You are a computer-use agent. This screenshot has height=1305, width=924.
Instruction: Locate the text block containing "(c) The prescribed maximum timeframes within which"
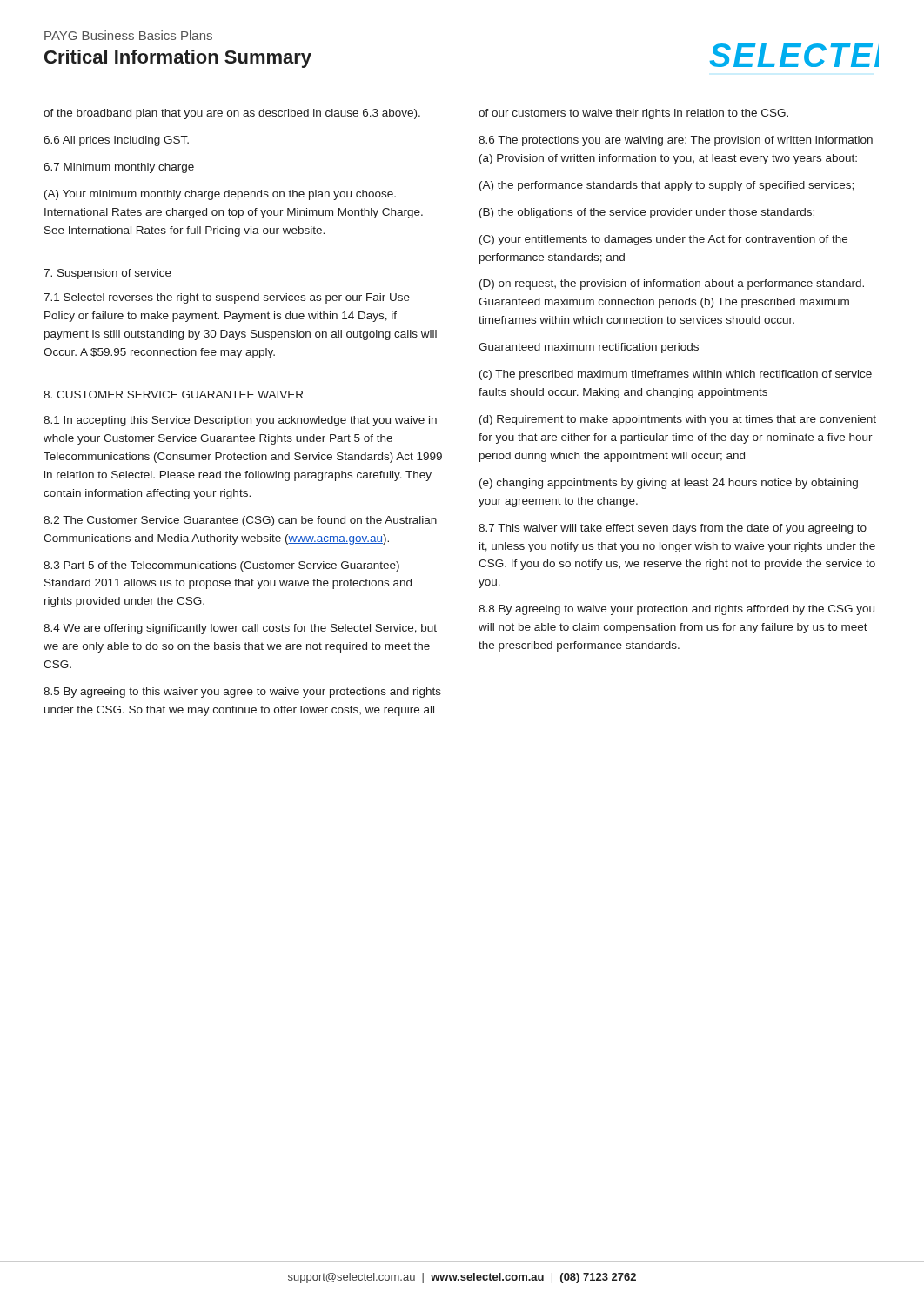click(675, 383)
